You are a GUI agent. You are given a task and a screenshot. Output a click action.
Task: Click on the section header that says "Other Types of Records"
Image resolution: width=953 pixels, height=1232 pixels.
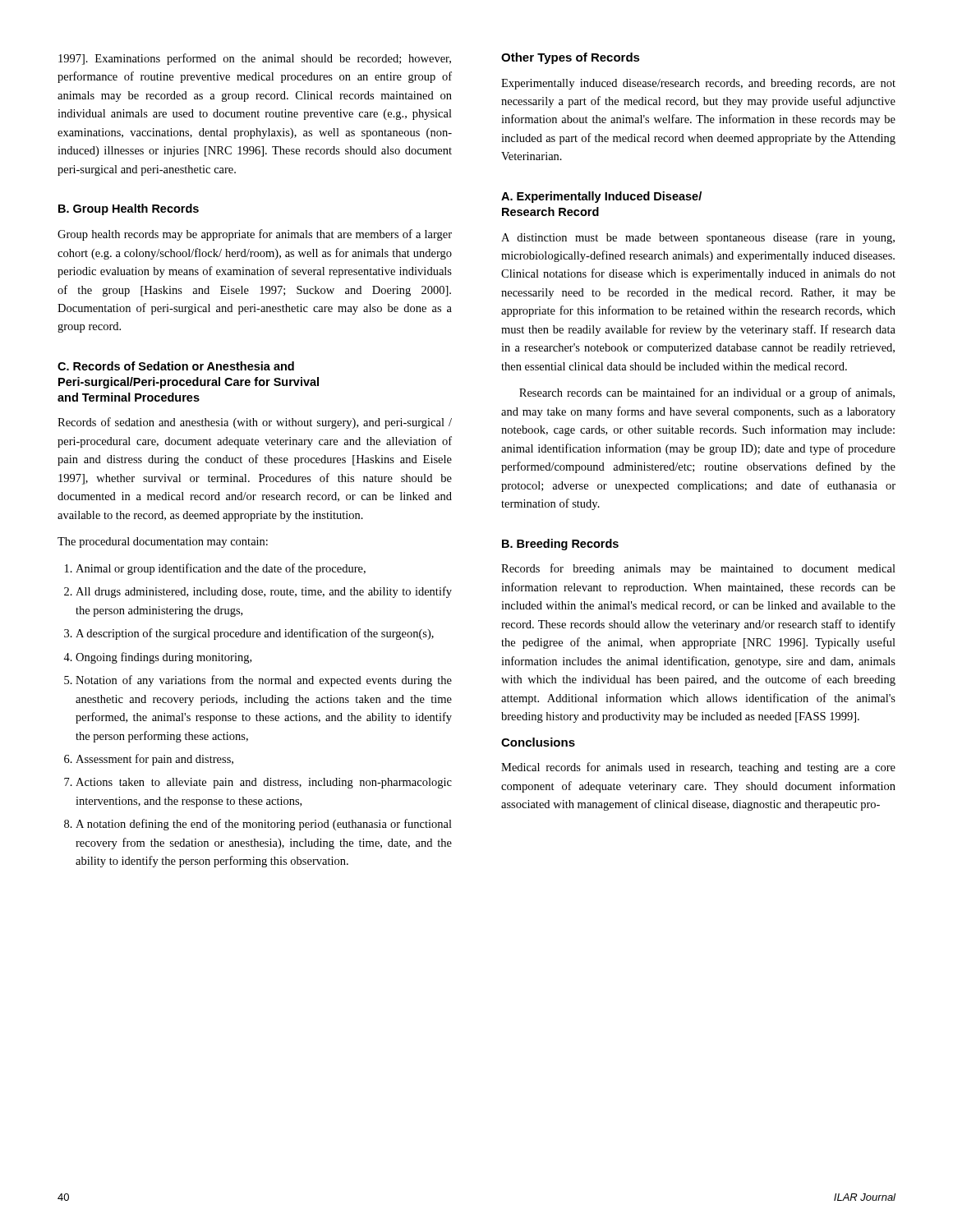(x=571, y=58)
